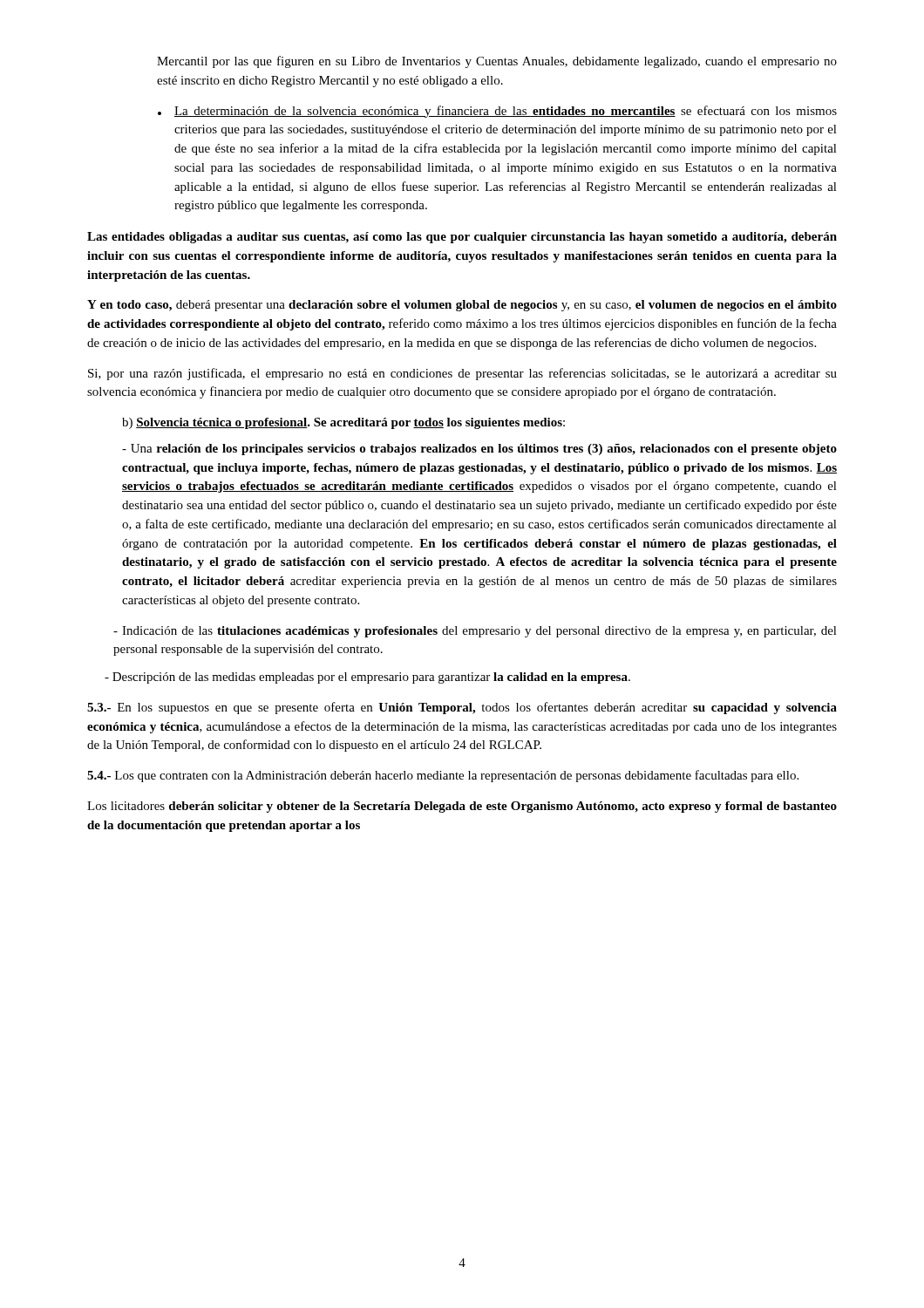Select the passage starting "Mercantil por las"
The image size is (924, 1308).
[x=497, y=71]
